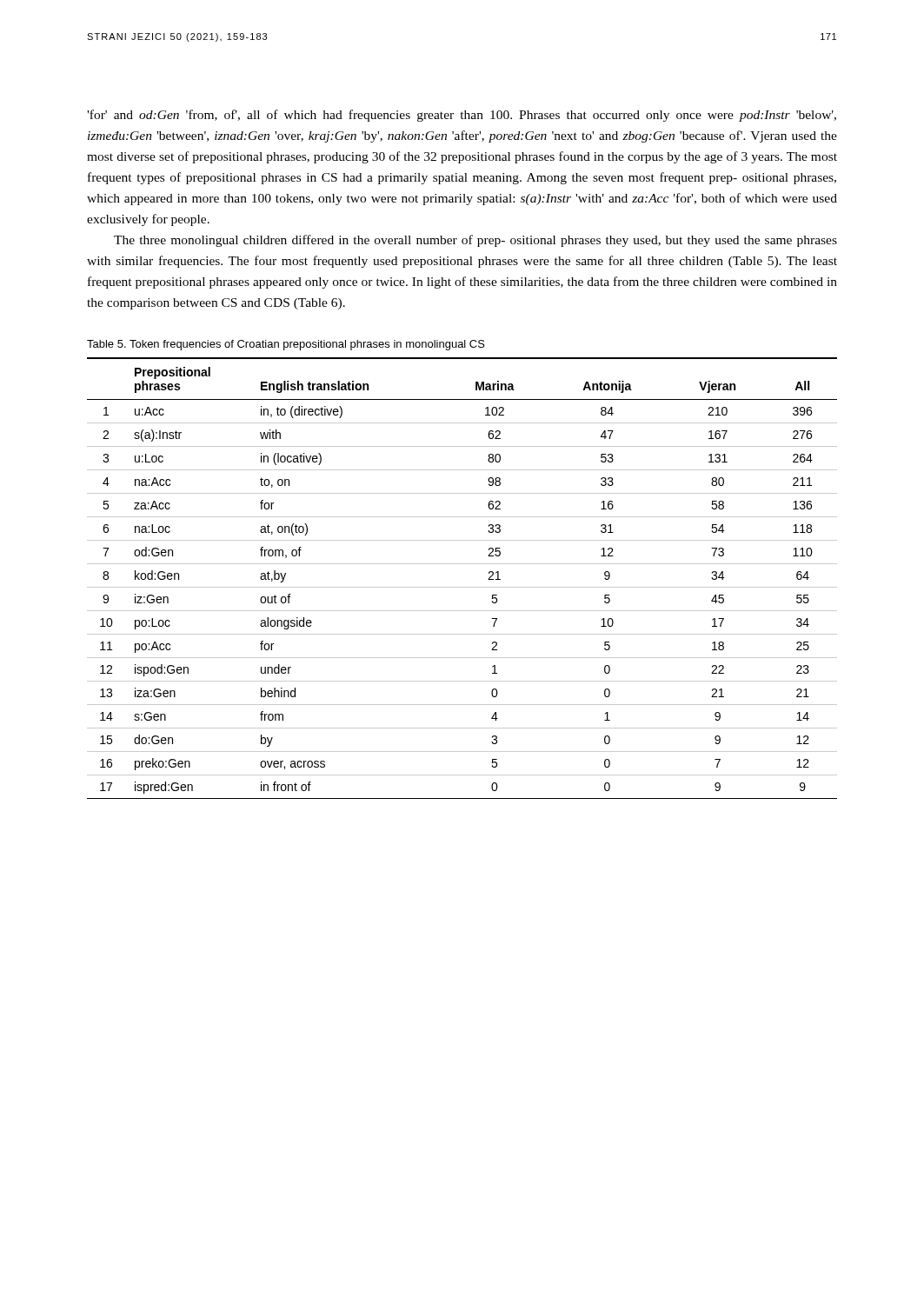This screenshot has width=924, height=1304.
Task: Click the caption
Action: pyautogui.click(x=286, y=344)
